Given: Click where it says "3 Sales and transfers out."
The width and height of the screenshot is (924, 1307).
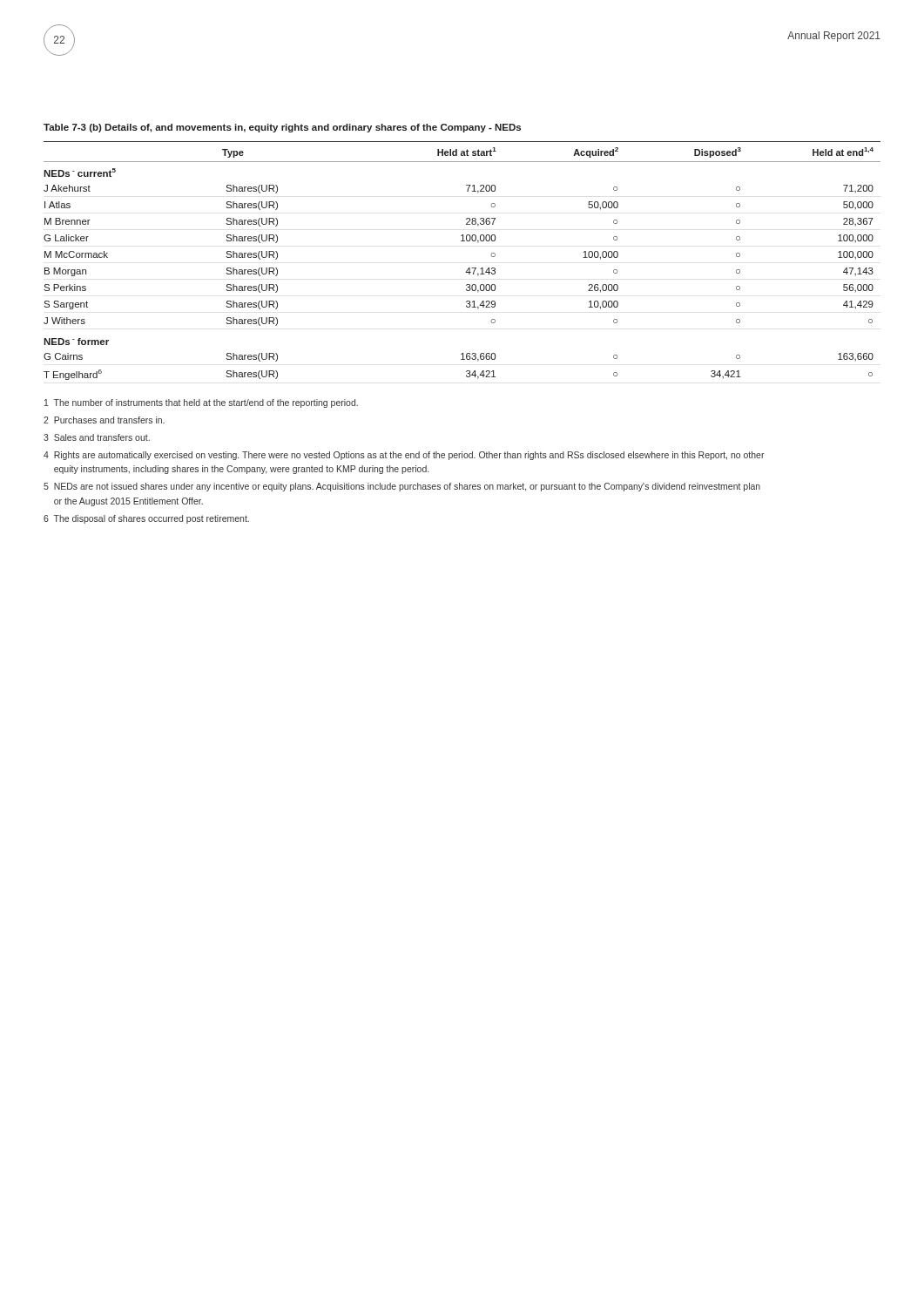Looking at the screenshot, I should (x=97, y=437).
